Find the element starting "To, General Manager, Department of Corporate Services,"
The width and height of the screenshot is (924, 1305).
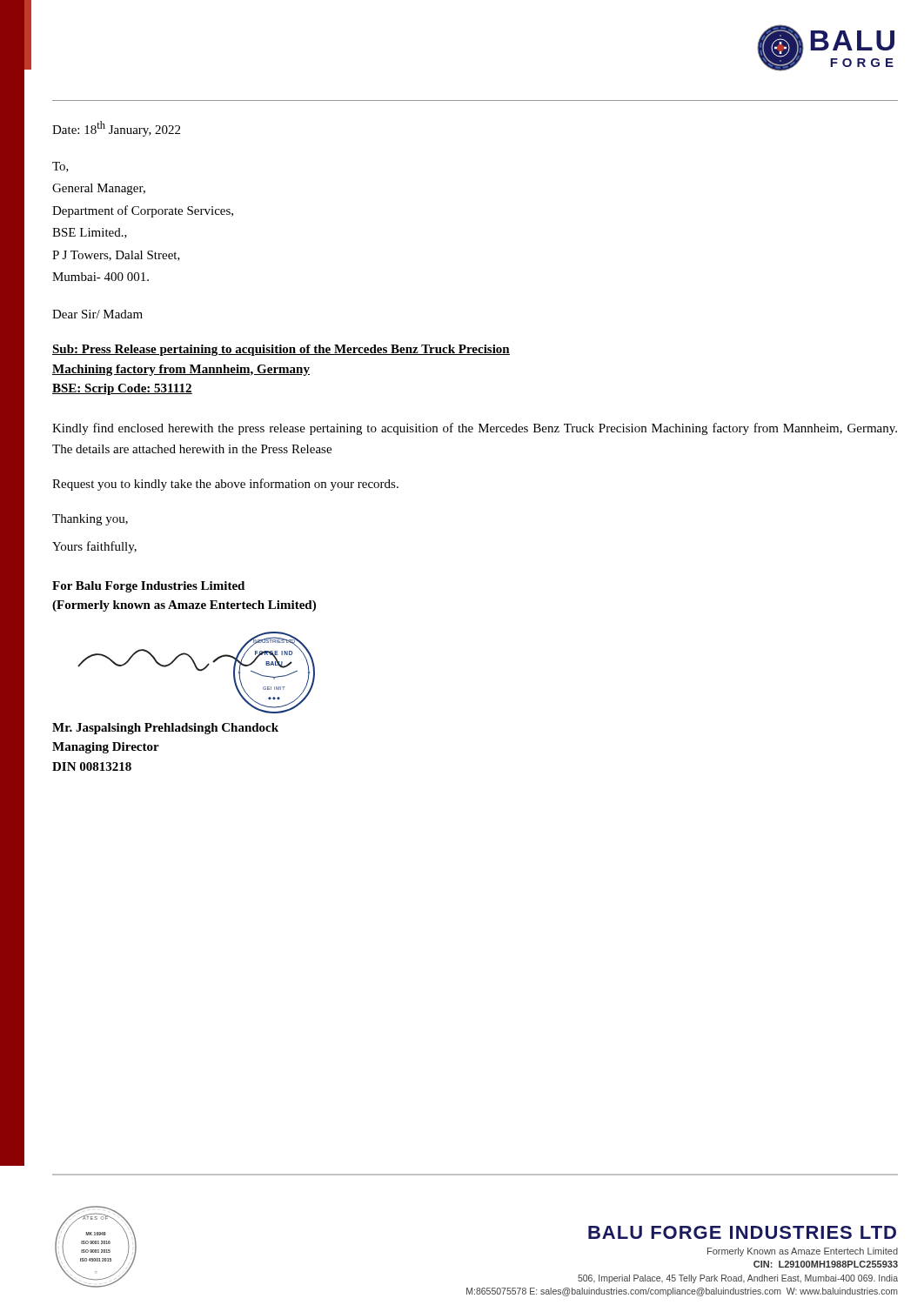143,221
